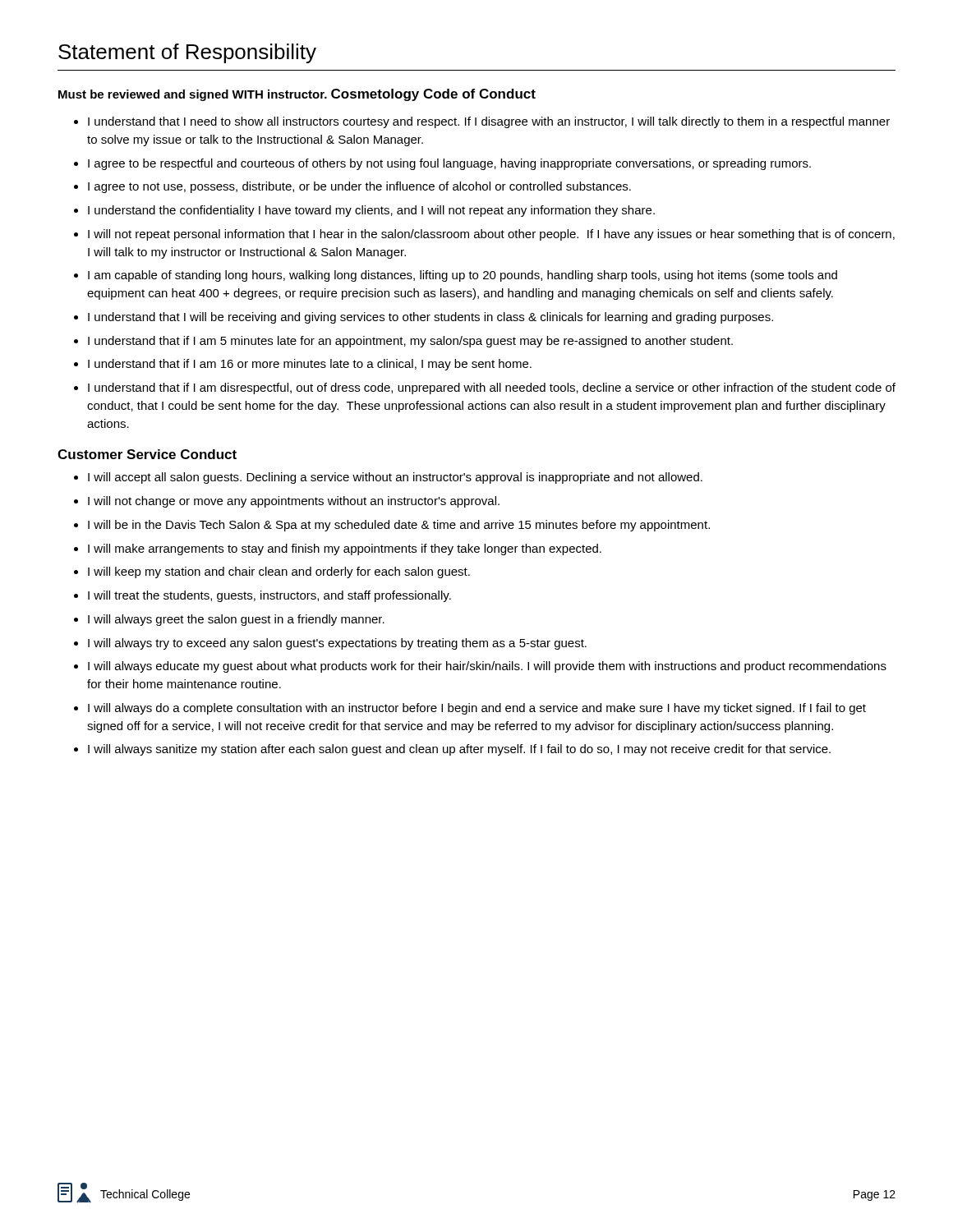
Task: Where is the passage that starts "I will always educate"?
Action: (487, 675)
